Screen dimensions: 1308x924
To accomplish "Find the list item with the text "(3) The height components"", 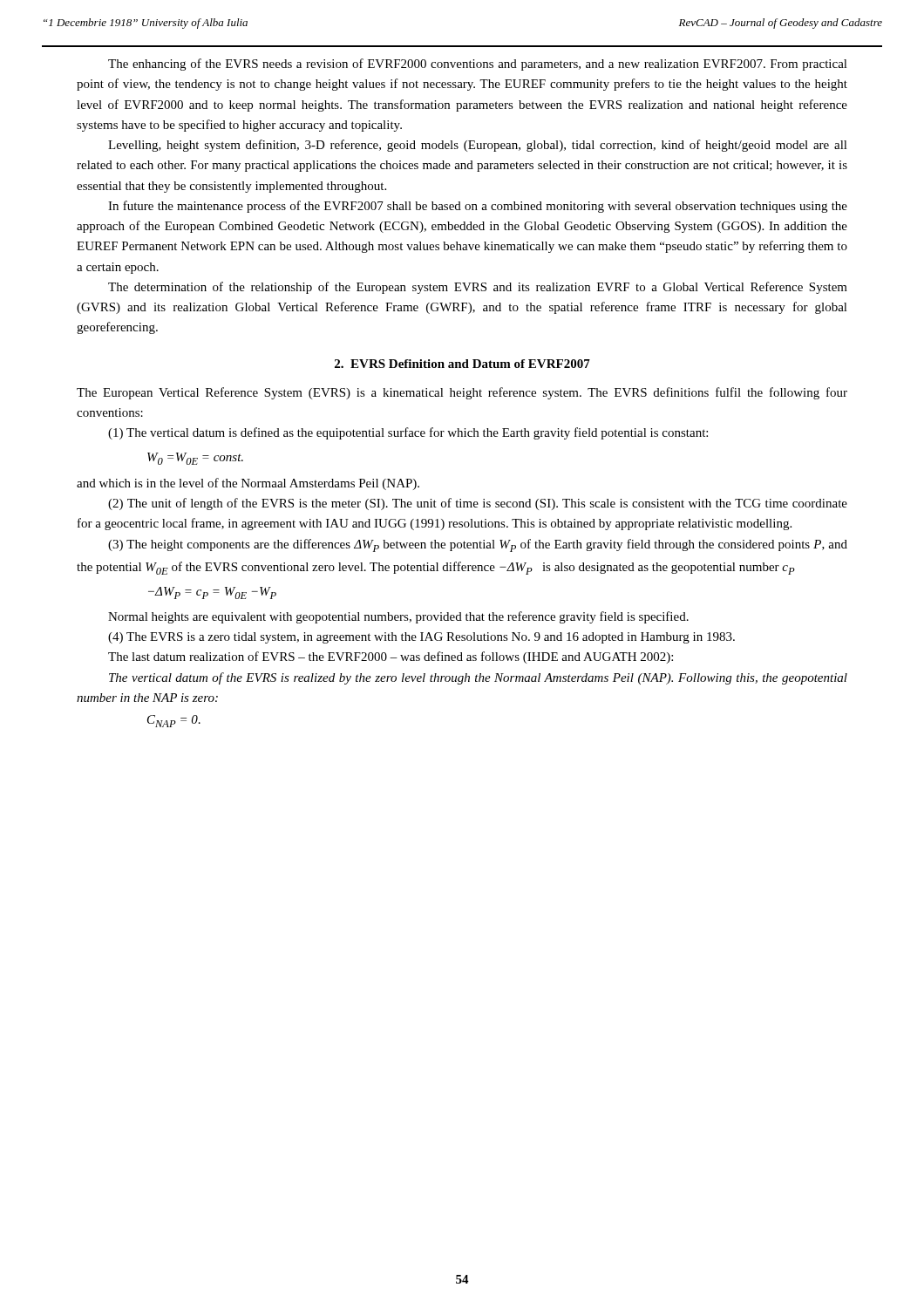I will pos(462,557).
